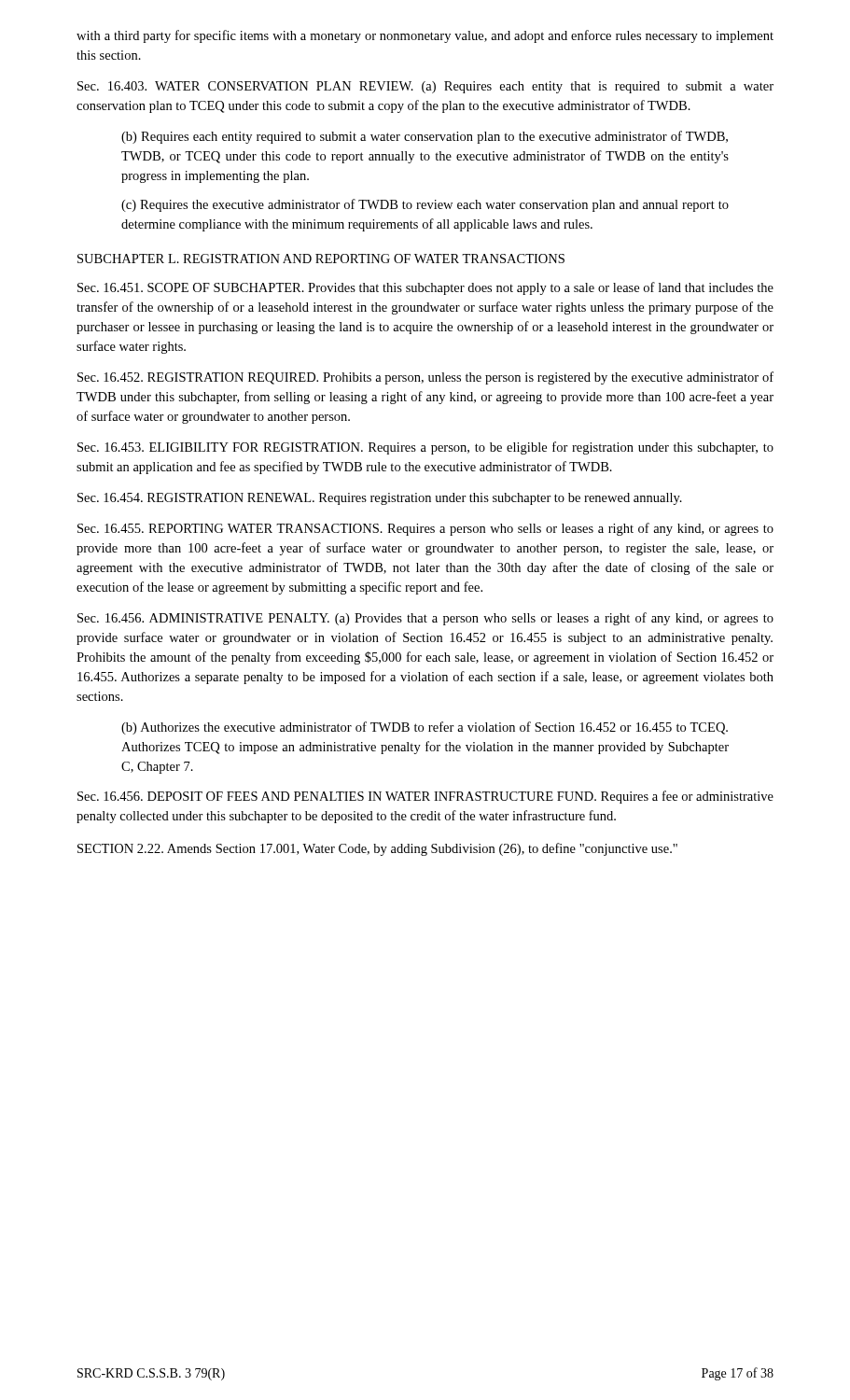Click on the text block that says "Sec. 16.456. DEPOSIT"
Viewport: 850px width, 1400px height.
point(425,805)
